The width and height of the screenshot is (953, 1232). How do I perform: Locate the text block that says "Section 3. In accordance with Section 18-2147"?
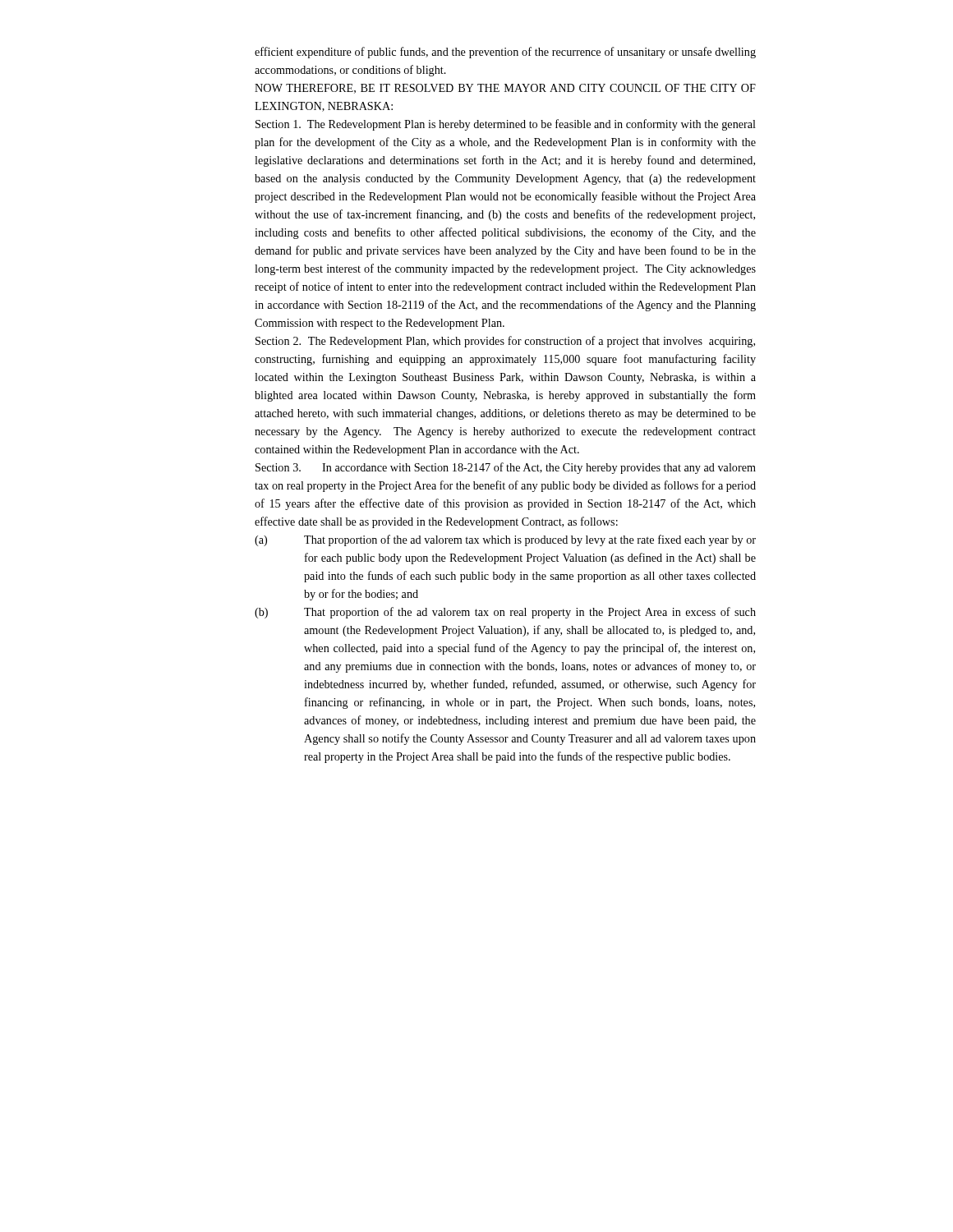point(505,494)
